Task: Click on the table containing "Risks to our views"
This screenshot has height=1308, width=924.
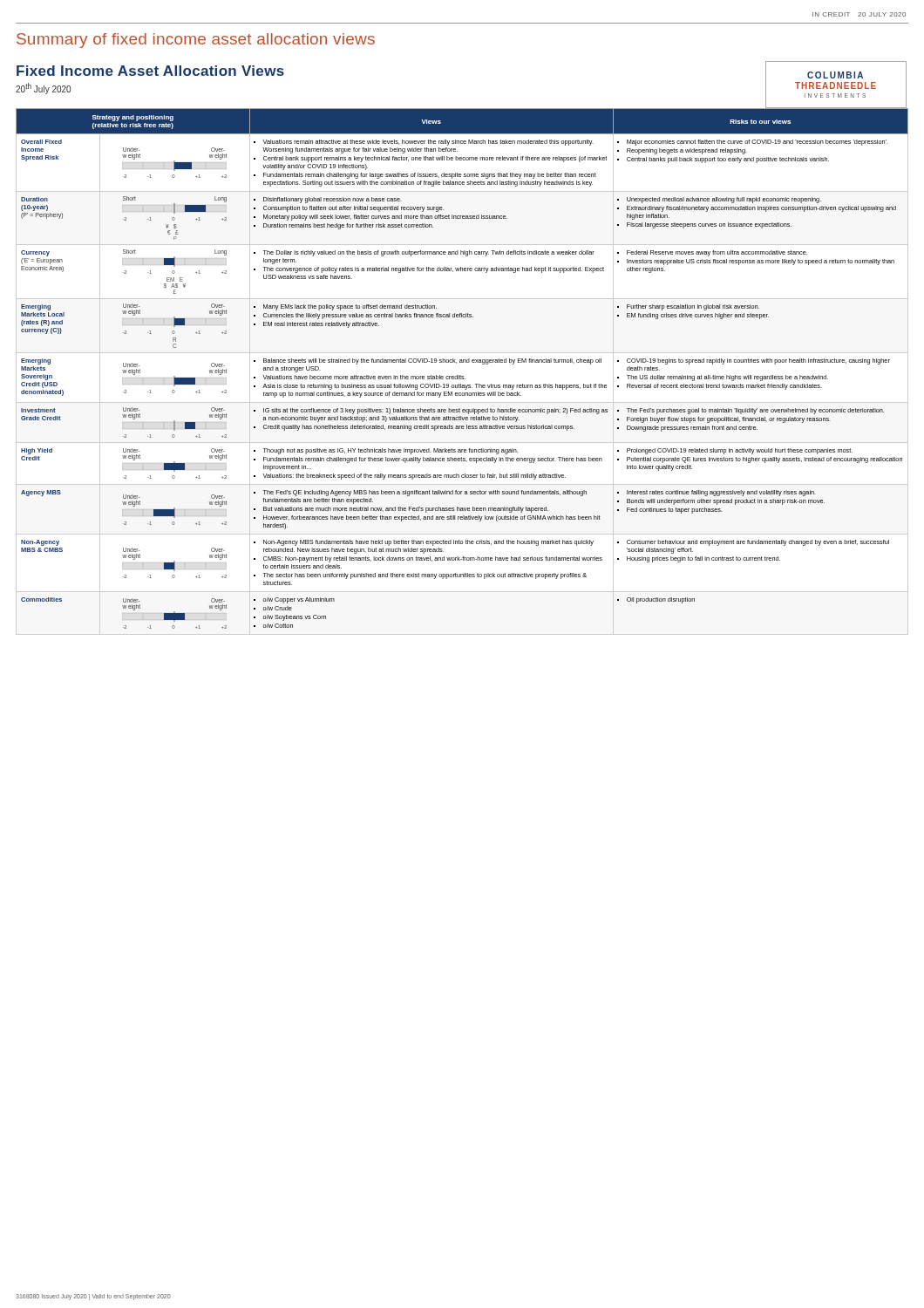Action: point(462,697)
